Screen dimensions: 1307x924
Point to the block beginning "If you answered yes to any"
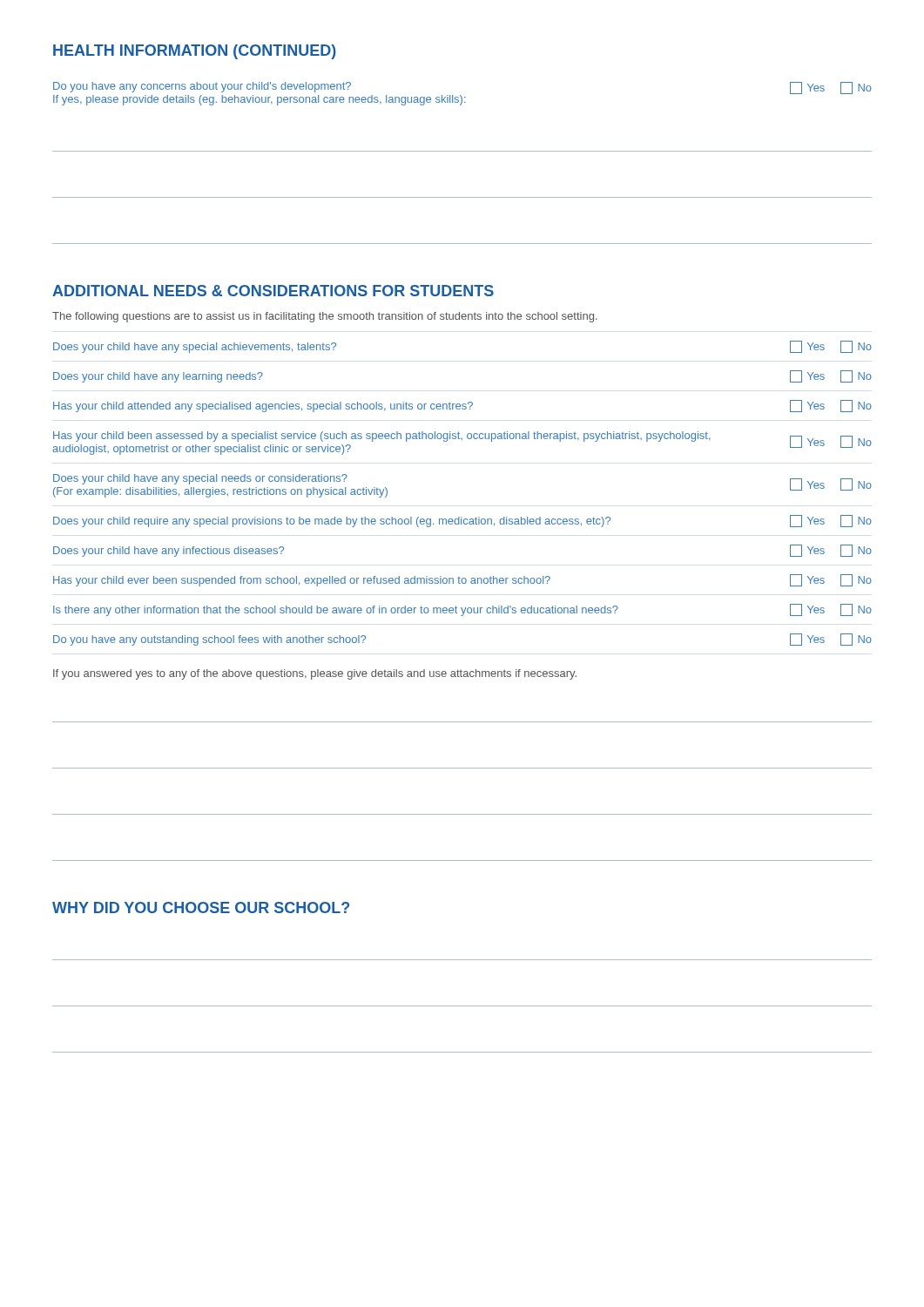[315, 673]
